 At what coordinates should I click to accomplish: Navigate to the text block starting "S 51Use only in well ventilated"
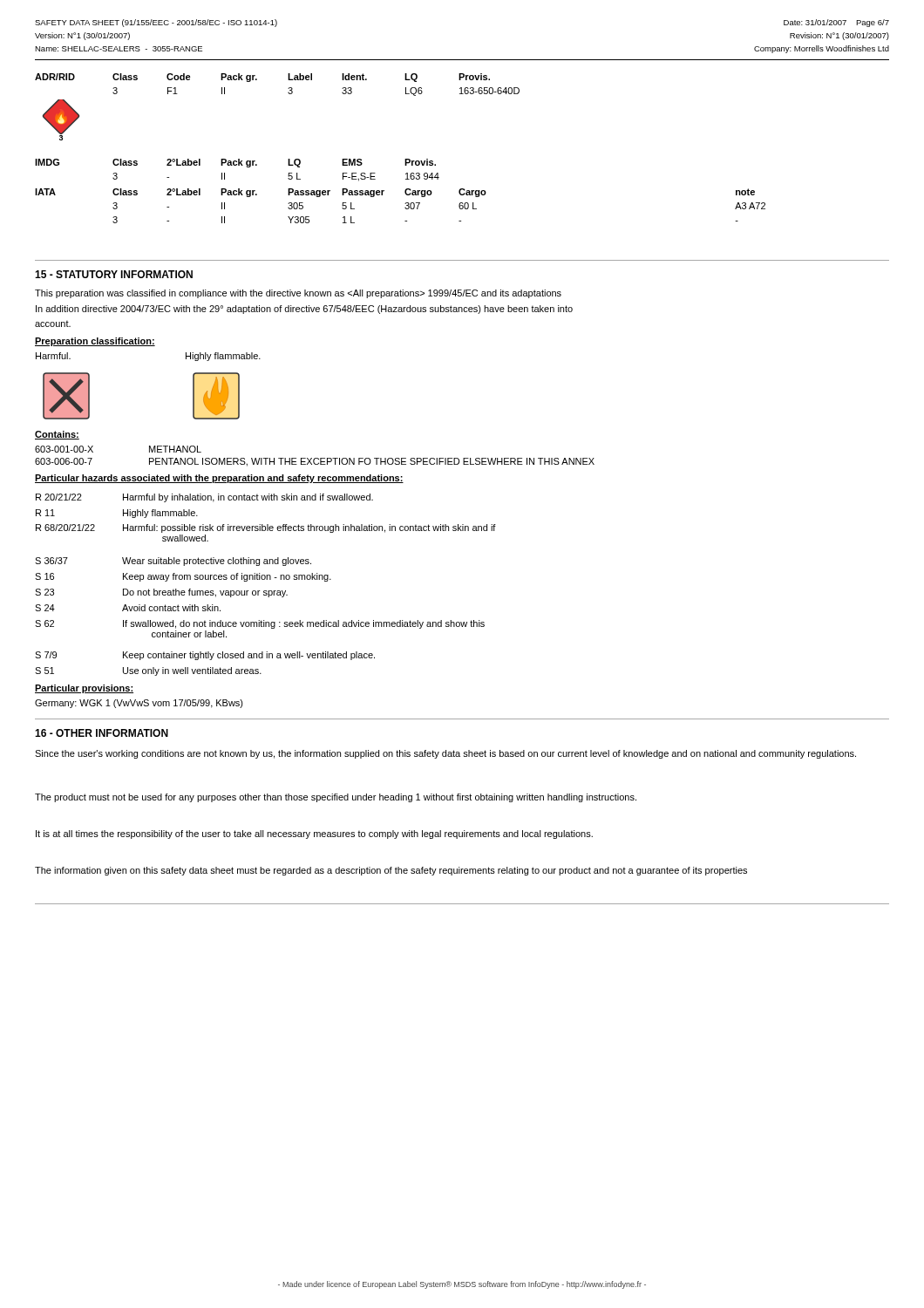(x=148, y=671)
